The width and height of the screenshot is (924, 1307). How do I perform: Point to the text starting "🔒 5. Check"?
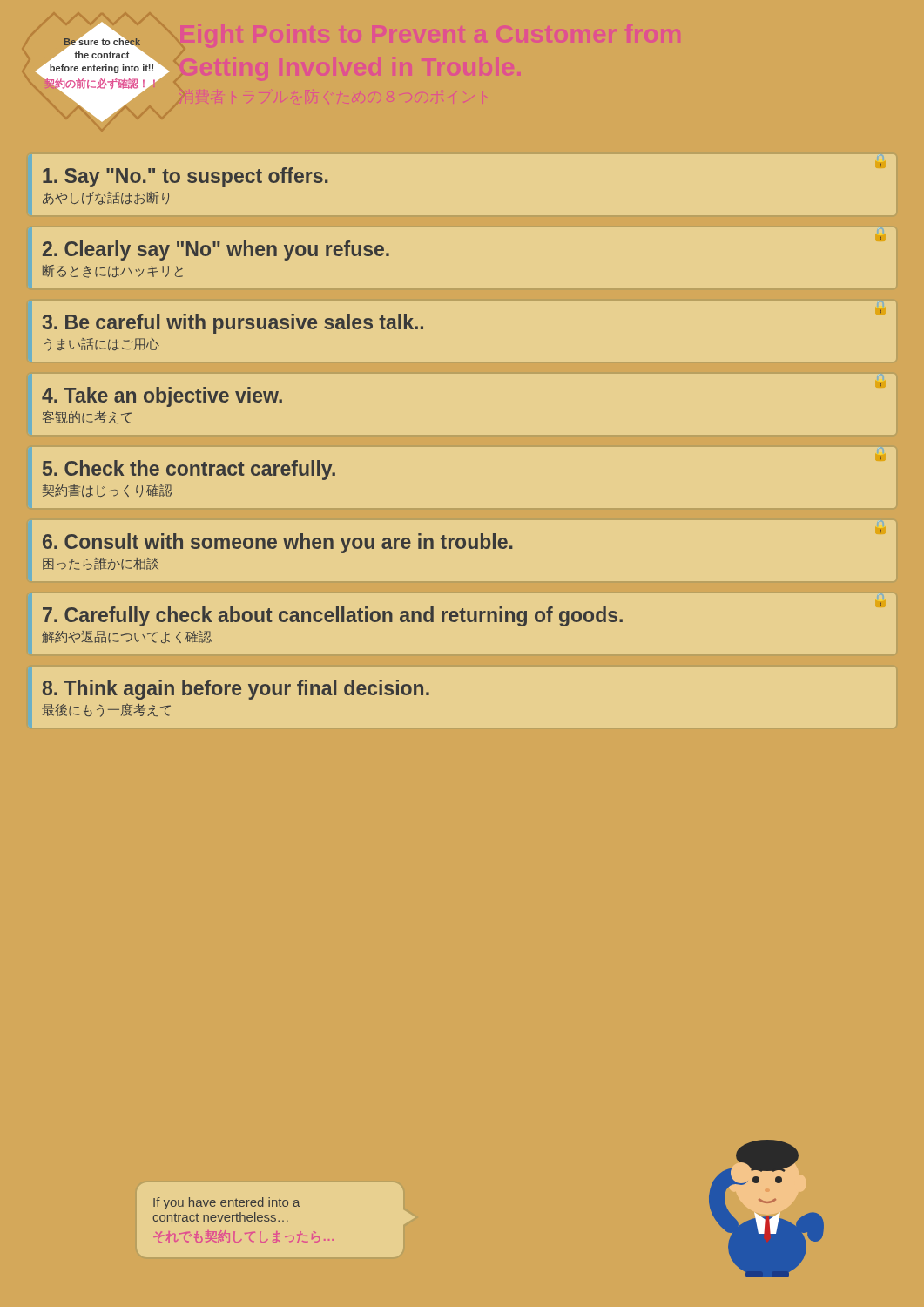pos(195,467)
